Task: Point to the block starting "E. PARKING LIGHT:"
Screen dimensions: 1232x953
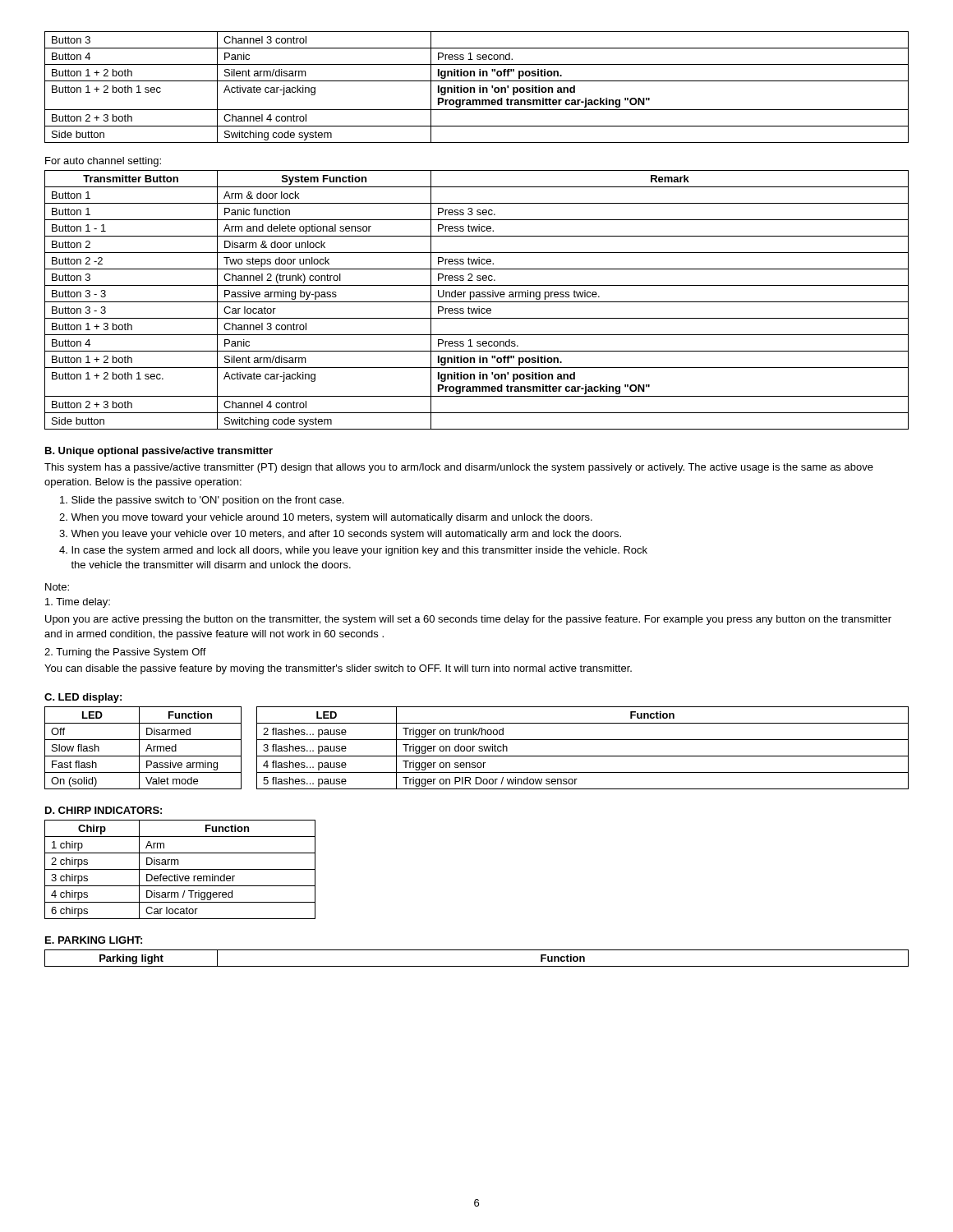Action: point(94,940)
